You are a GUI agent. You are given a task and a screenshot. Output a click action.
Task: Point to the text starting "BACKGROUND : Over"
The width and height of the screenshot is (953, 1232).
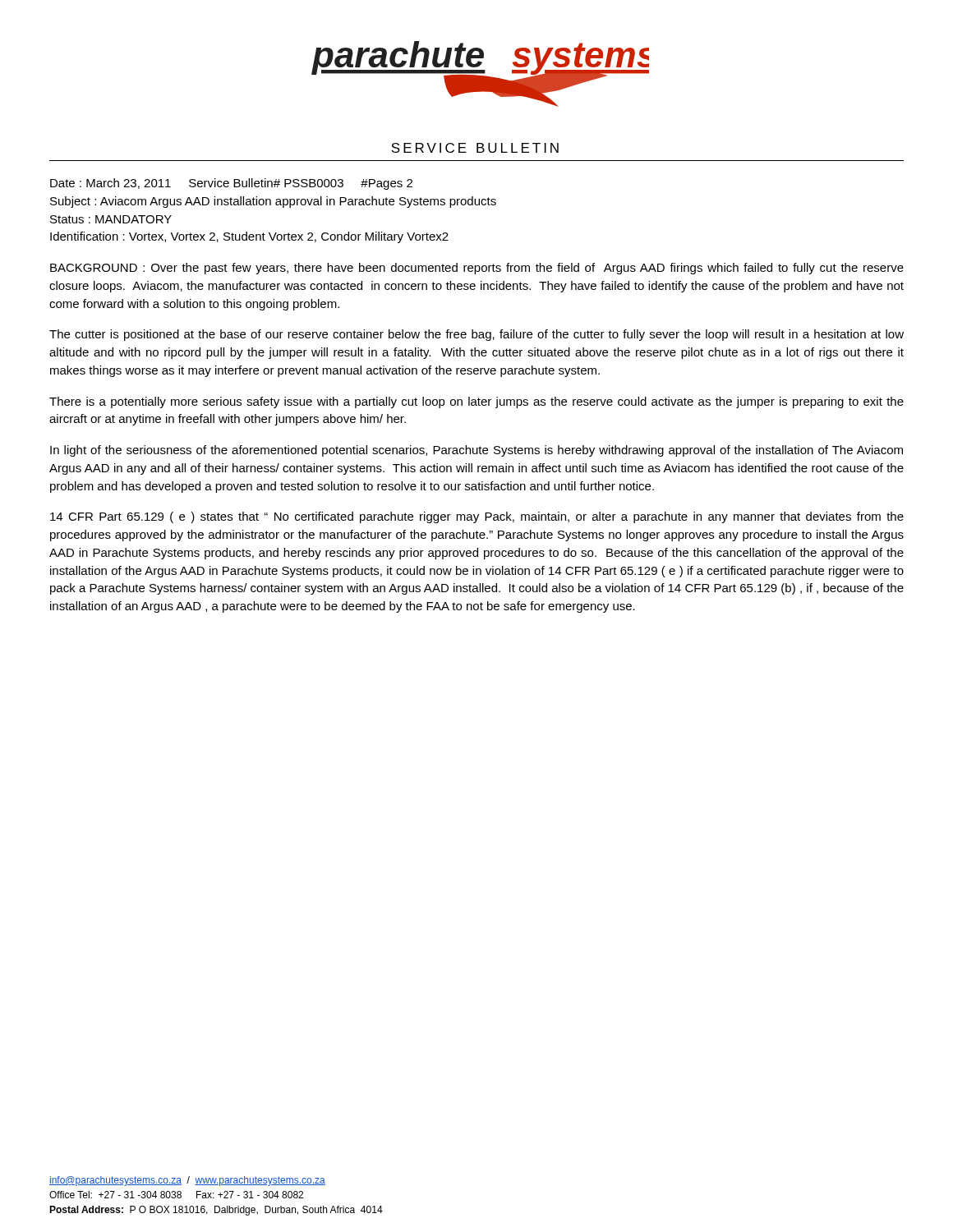[x=476, y=285]
